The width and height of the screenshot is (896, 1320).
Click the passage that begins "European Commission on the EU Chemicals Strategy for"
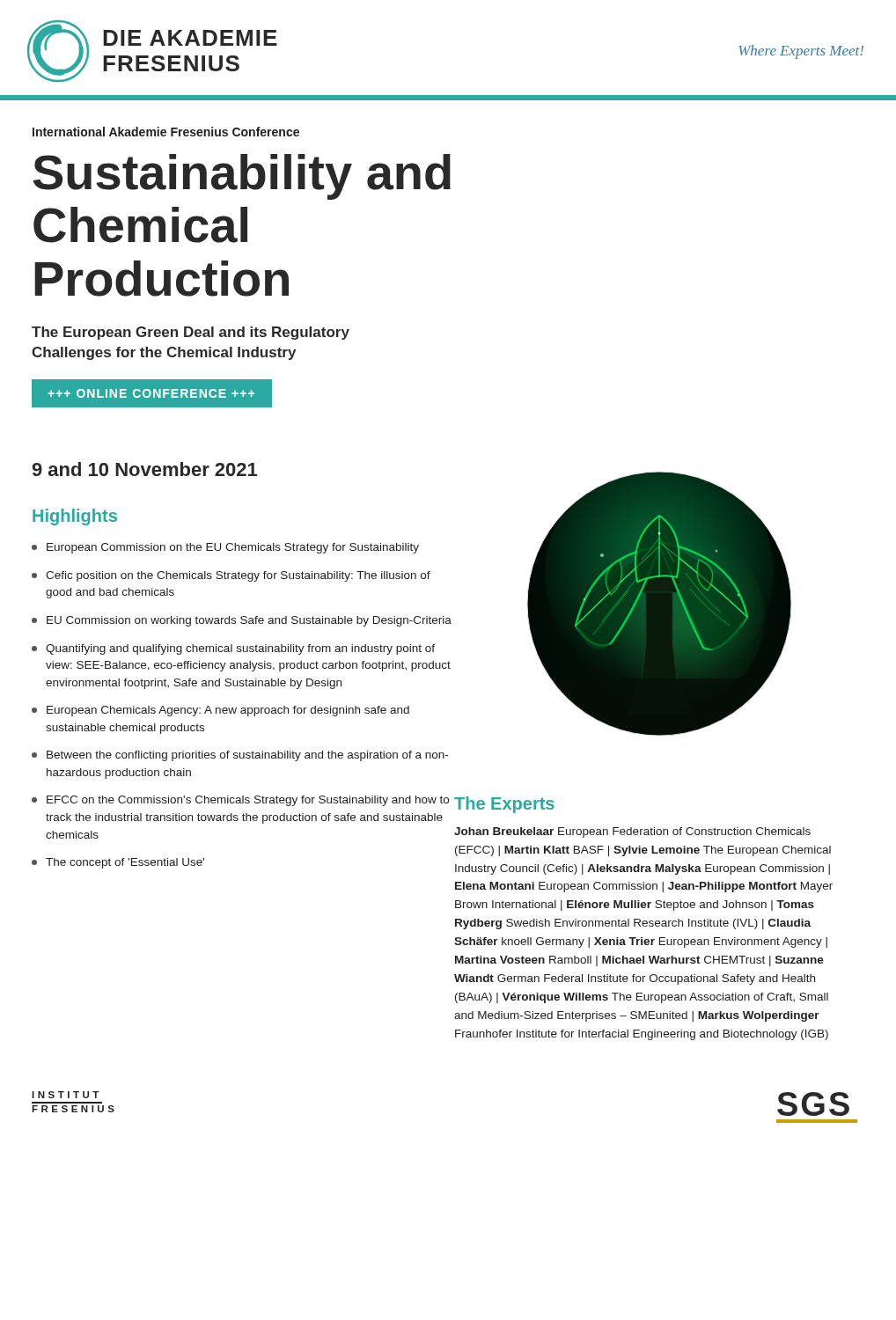coord(225,547)
